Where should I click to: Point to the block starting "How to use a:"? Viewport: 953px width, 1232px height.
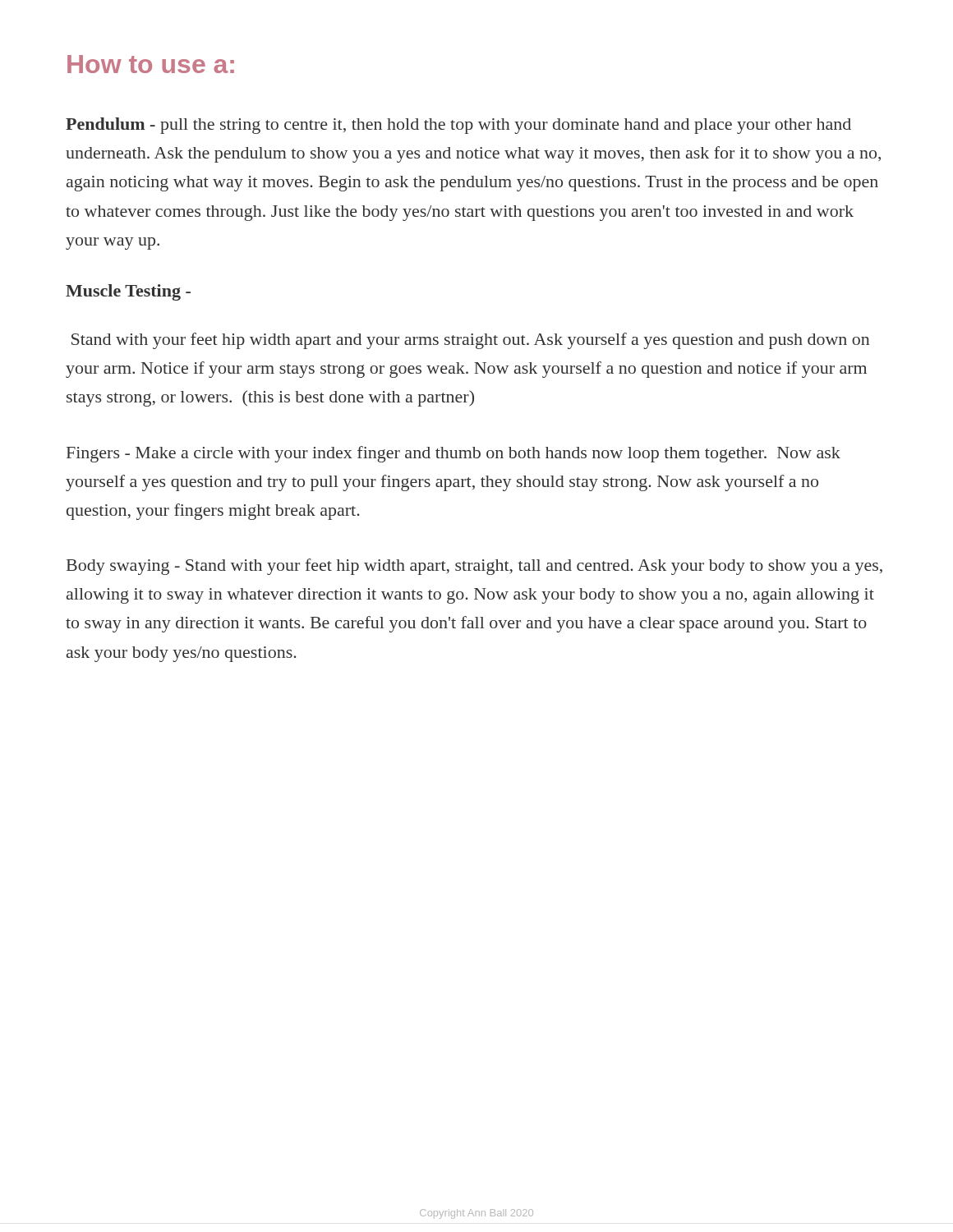[151, 64]
